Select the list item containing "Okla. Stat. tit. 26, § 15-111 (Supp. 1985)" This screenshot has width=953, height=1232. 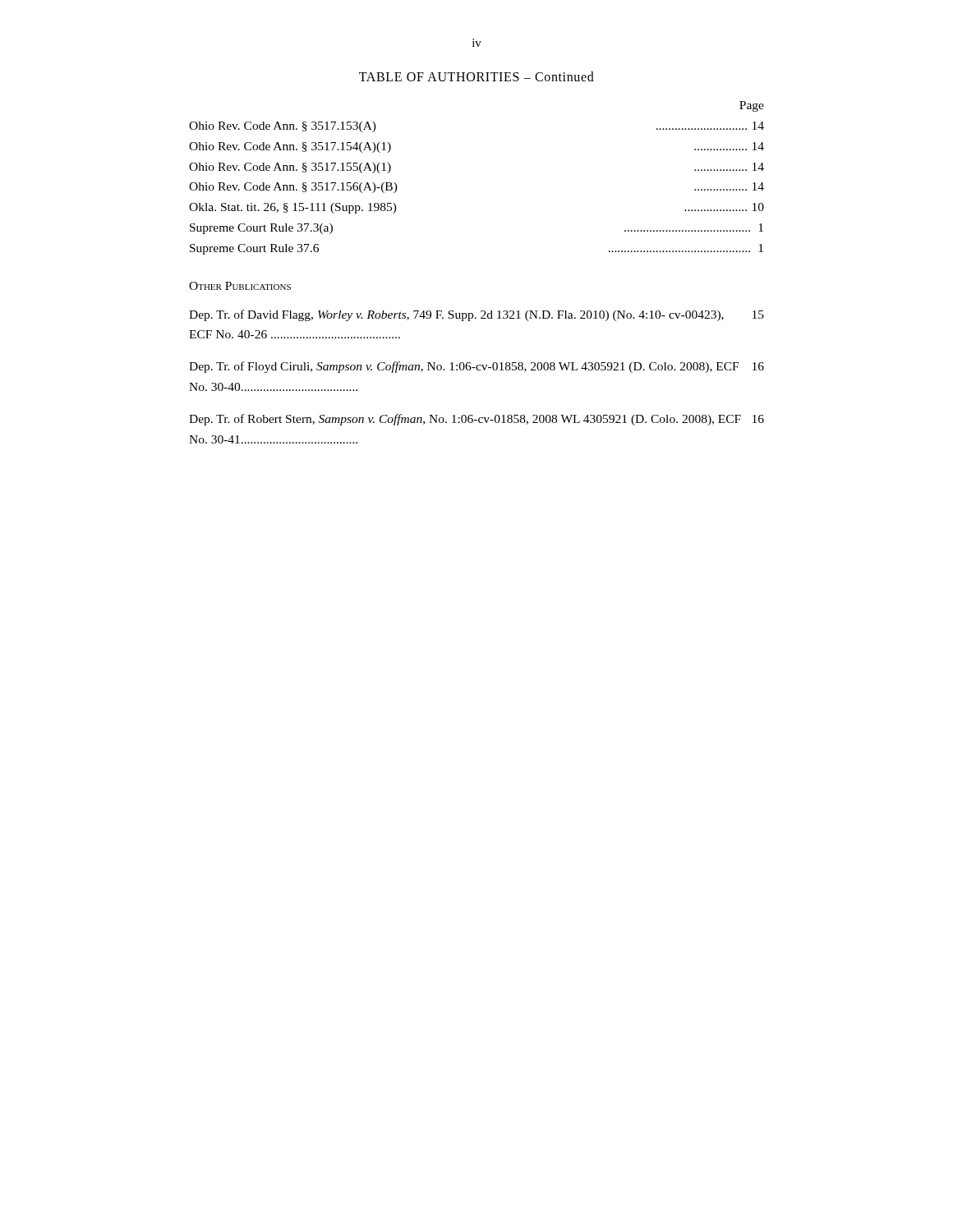(x=295, y=208)
